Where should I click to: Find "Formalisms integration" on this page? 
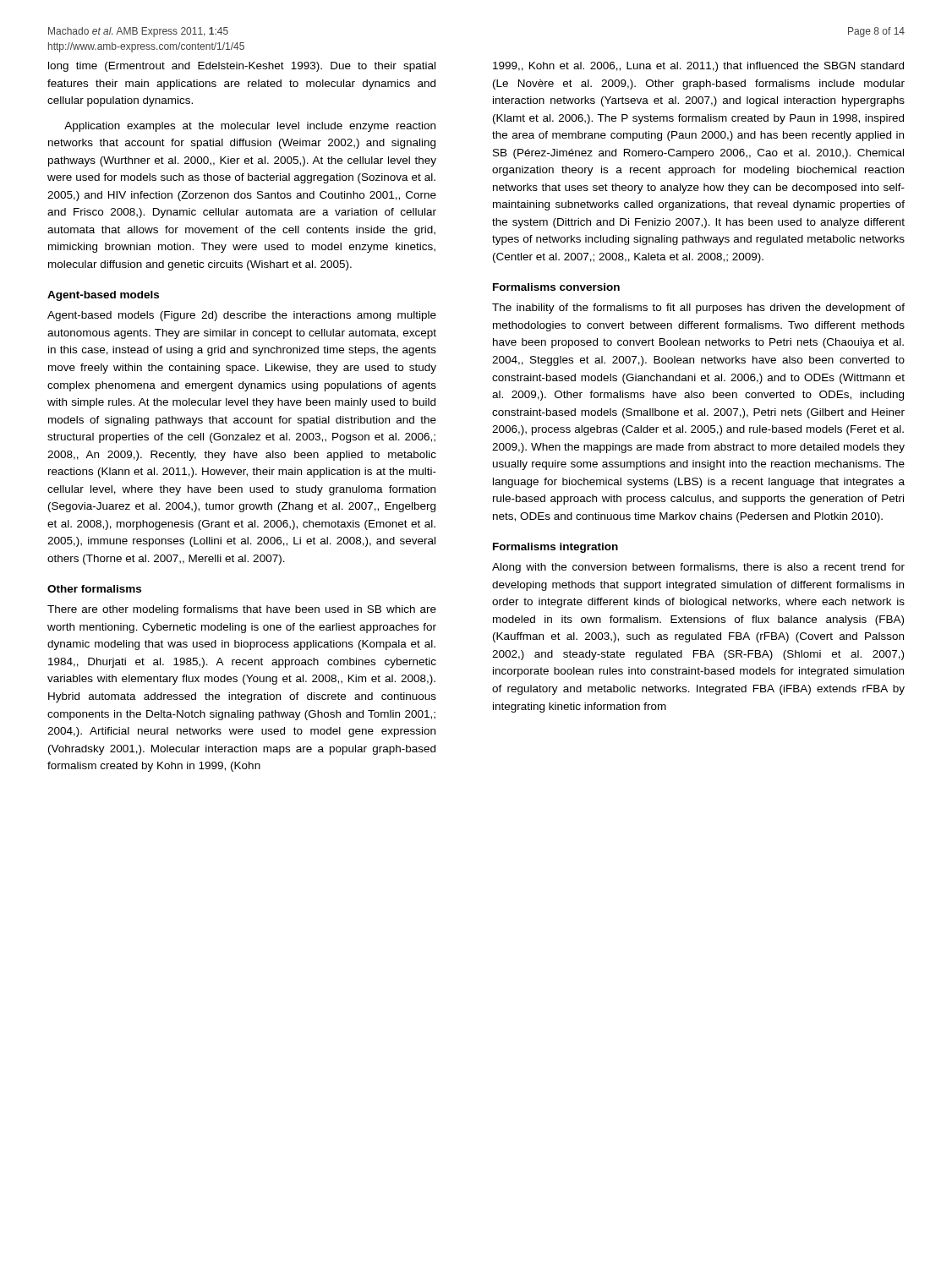point(555,547)
